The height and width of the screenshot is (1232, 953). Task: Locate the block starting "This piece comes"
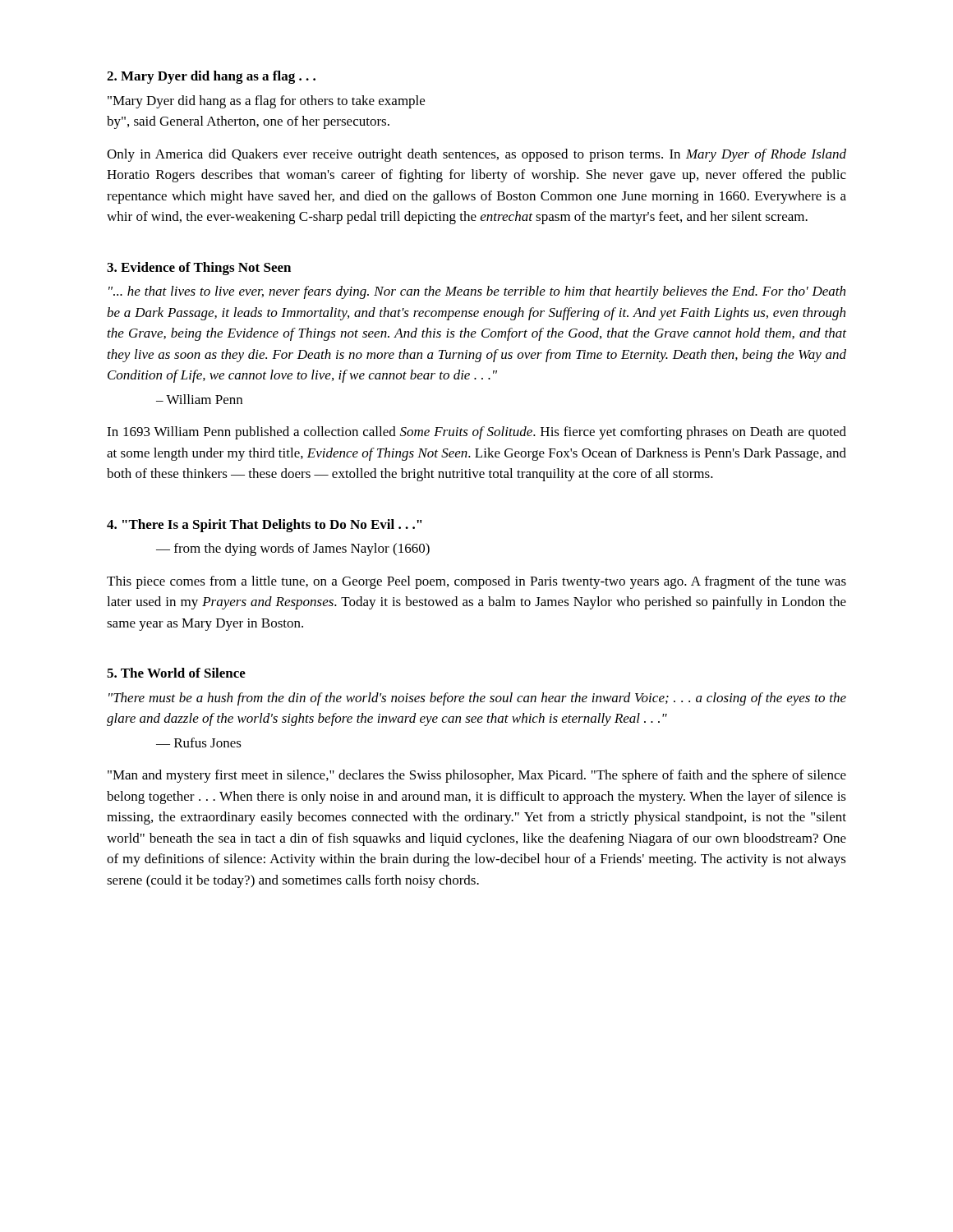coord(476,602)
